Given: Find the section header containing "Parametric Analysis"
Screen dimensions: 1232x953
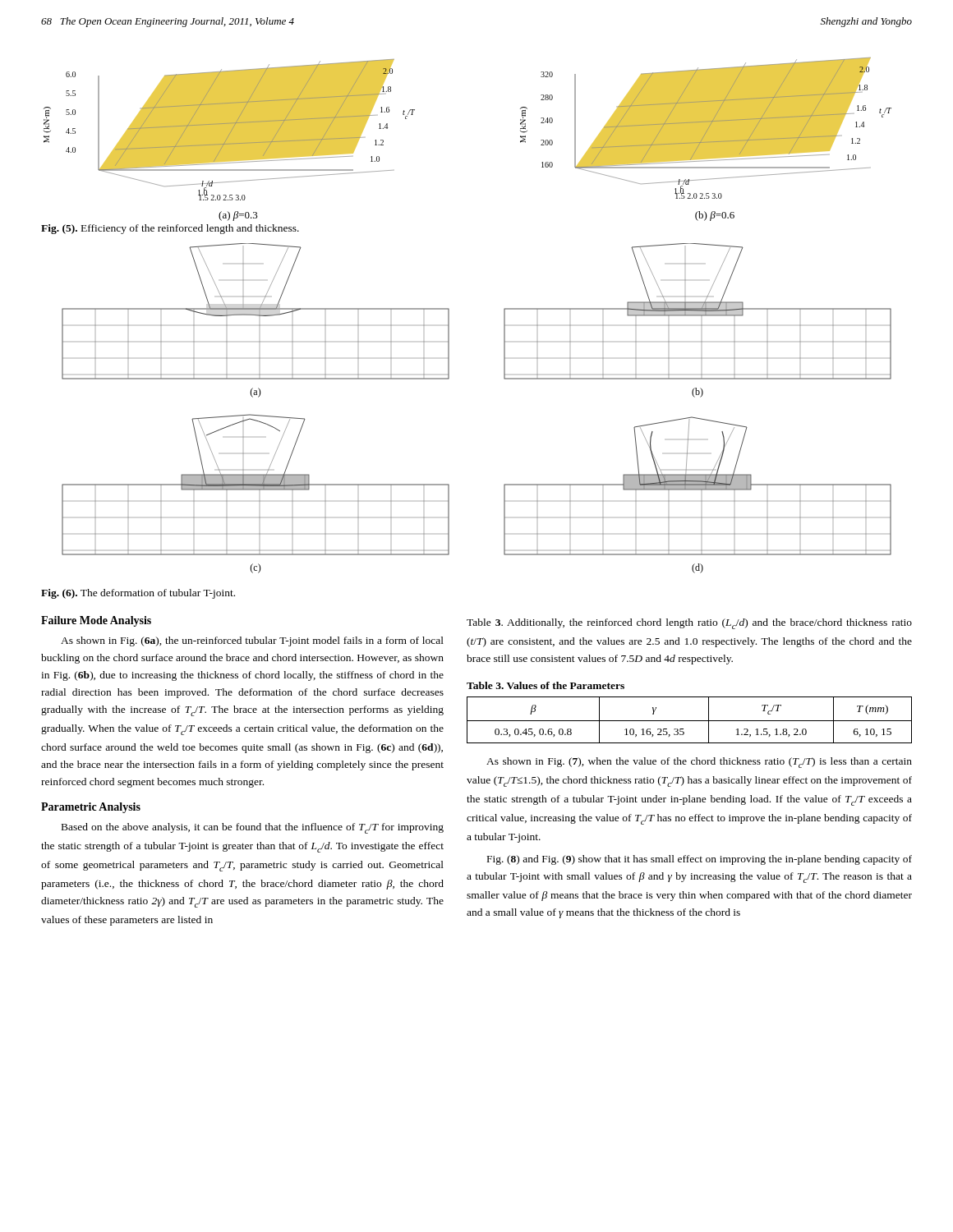Looking at the screenshot, I should [91, 807].
